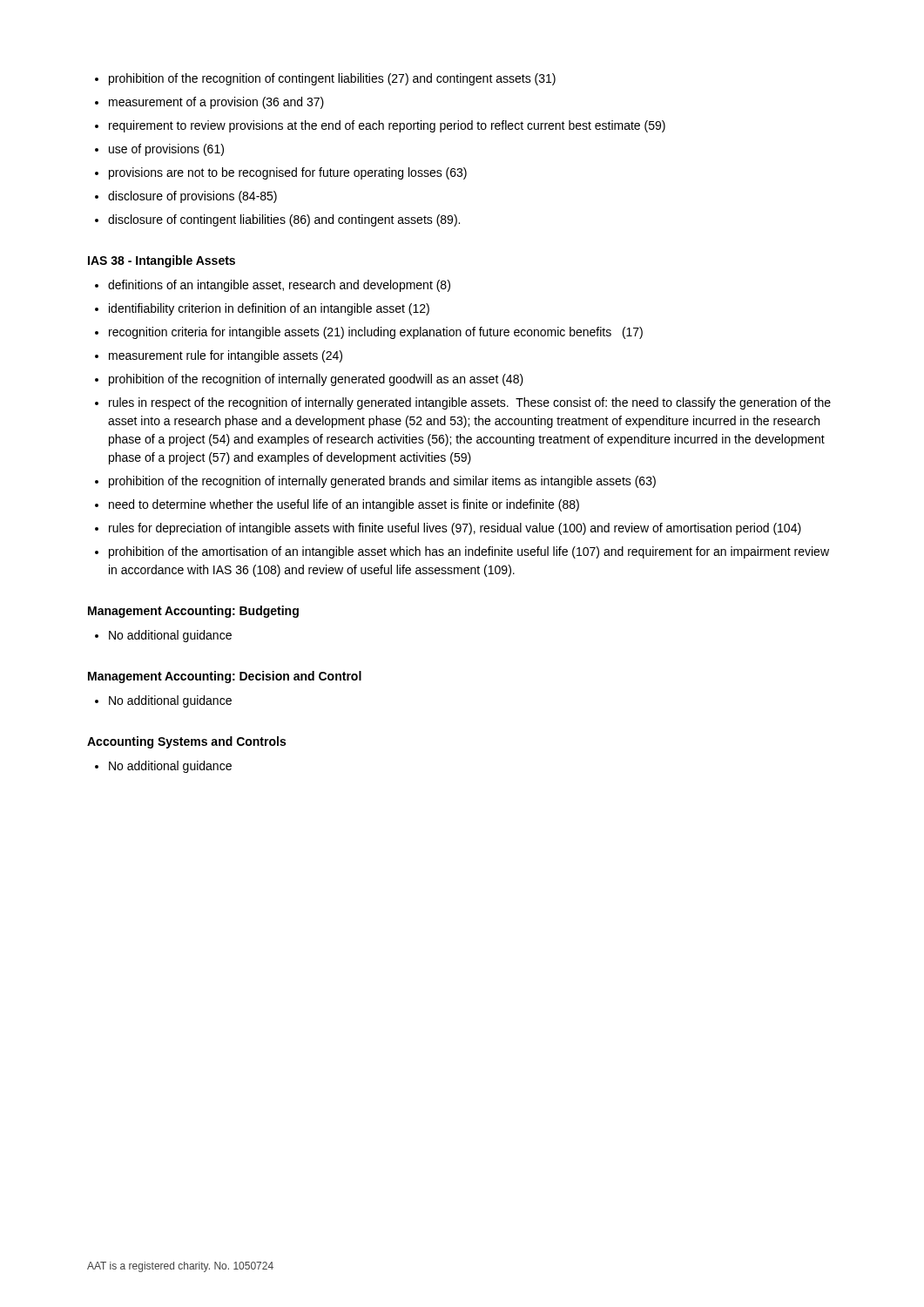The height and width of the screenshot is (1307, 924).
Task: Locate the text "Management Accounting: Budgeting"
Action: [x=193, y=611]
